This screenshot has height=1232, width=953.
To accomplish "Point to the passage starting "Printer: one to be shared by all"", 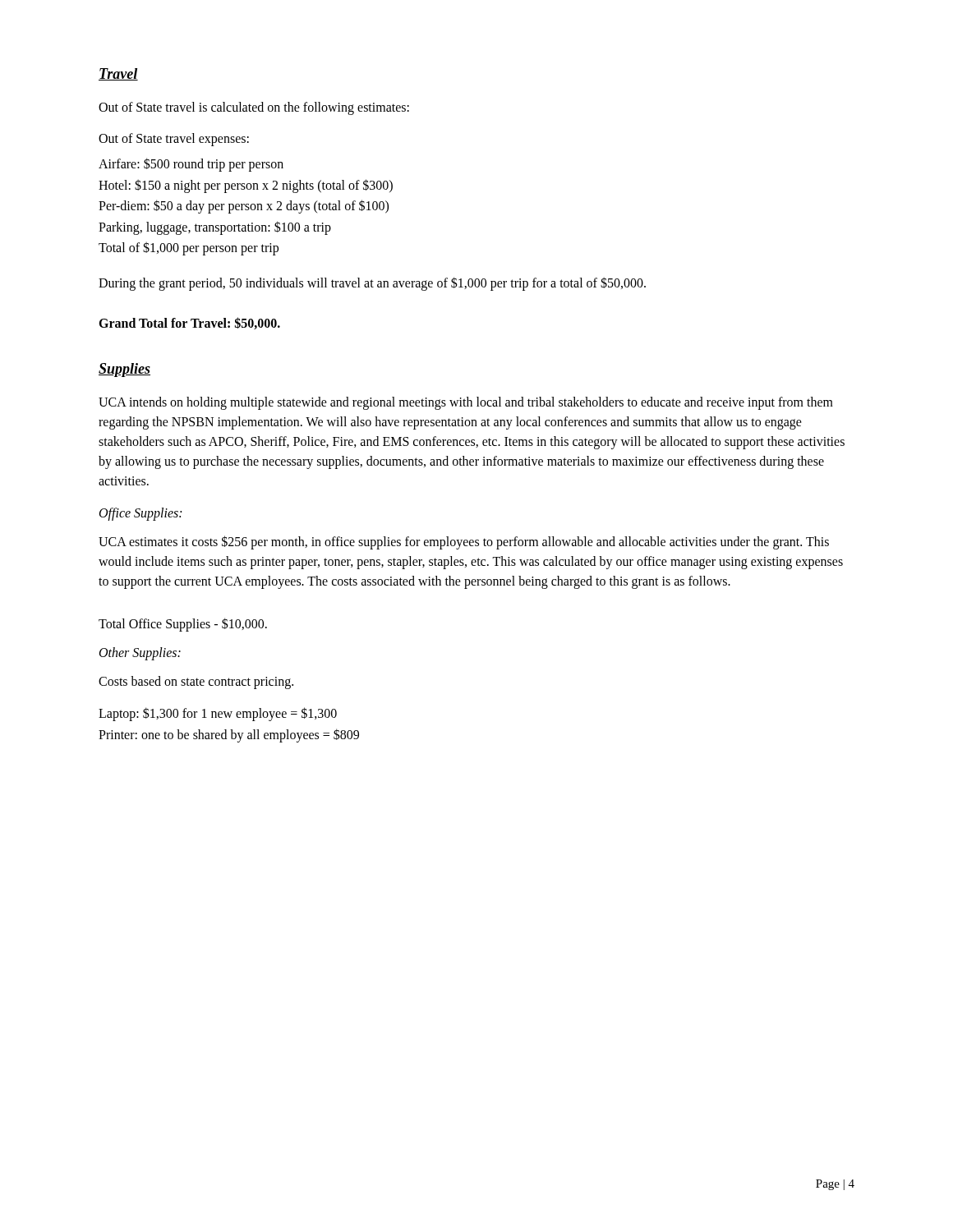I will pyautogui.click(x=229, y=734).
